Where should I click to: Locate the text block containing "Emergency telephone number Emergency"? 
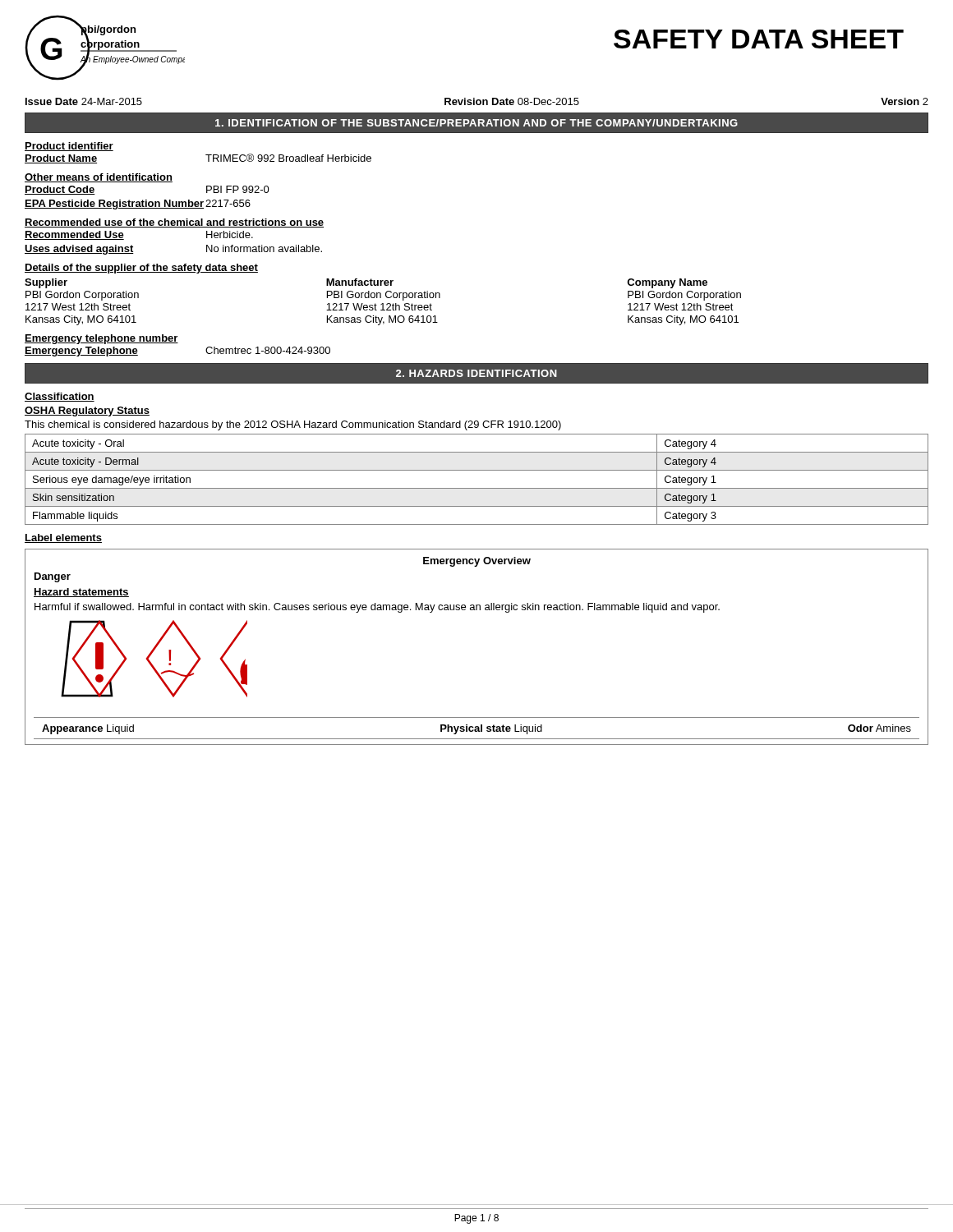[101, 339]
